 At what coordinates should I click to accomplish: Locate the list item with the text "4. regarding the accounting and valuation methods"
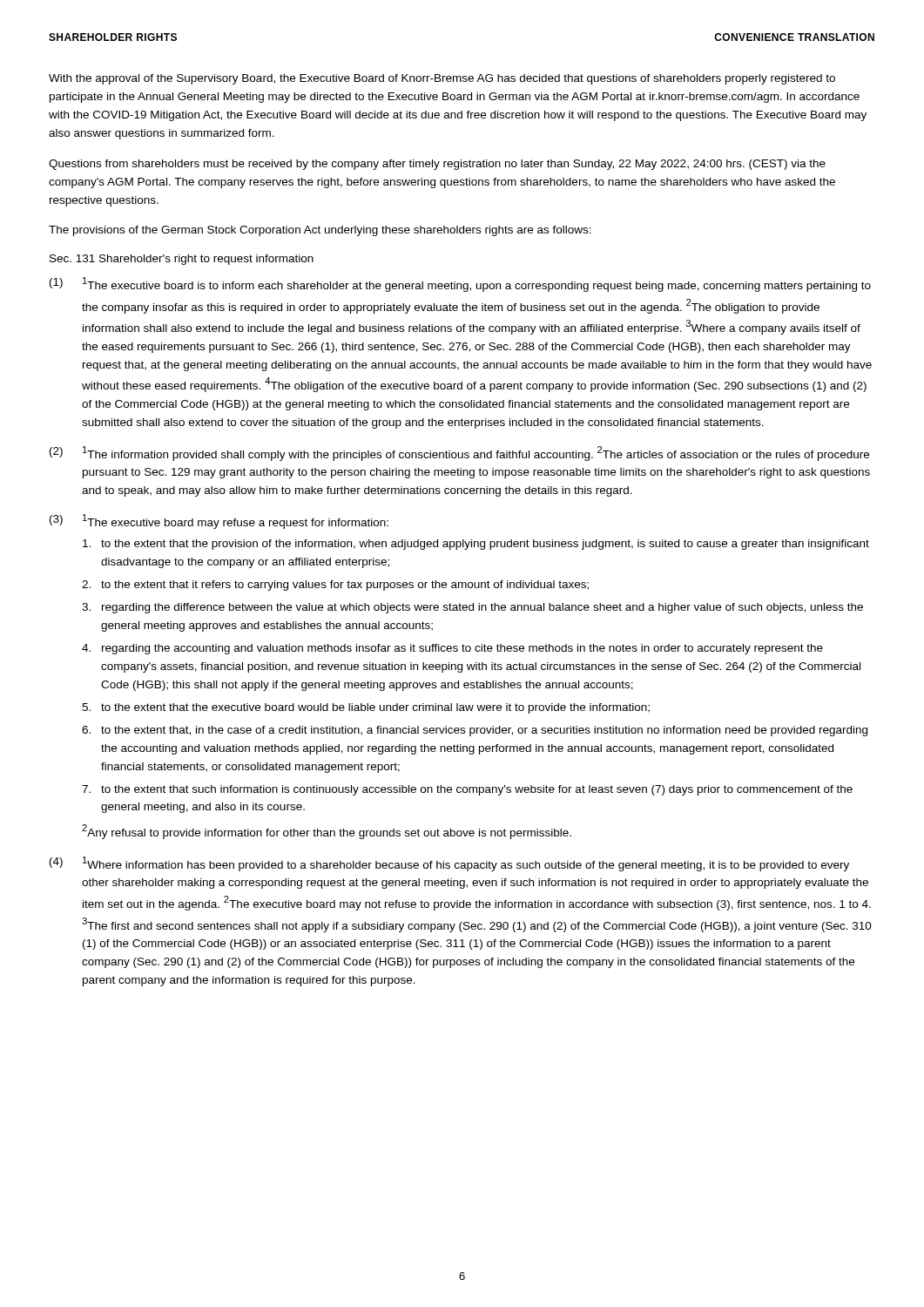(479, 667)
